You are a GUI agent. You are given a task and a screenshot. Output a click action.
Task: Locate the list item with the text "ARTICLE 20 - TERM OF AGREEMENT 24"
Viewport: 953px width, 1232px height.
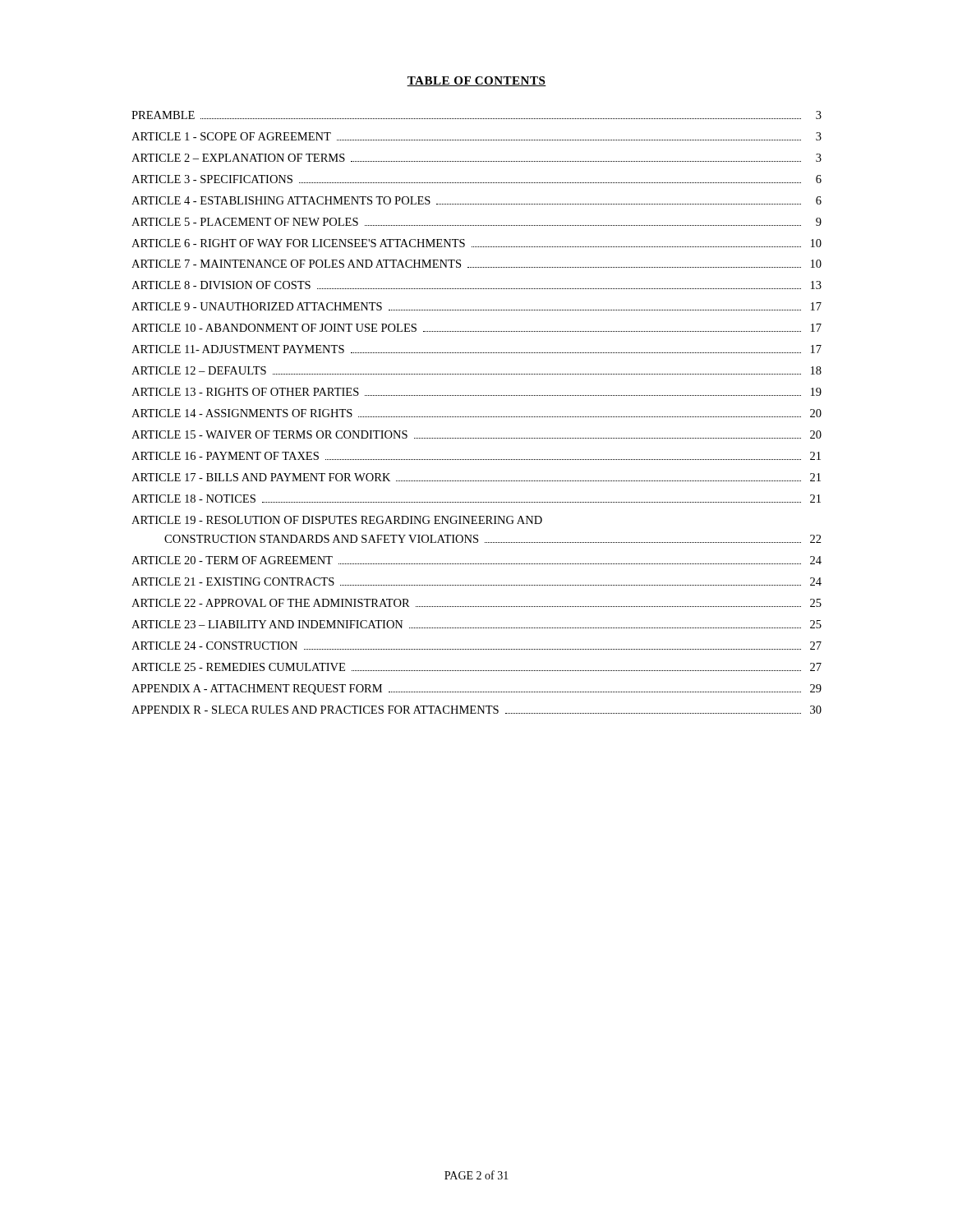[476, 561]
